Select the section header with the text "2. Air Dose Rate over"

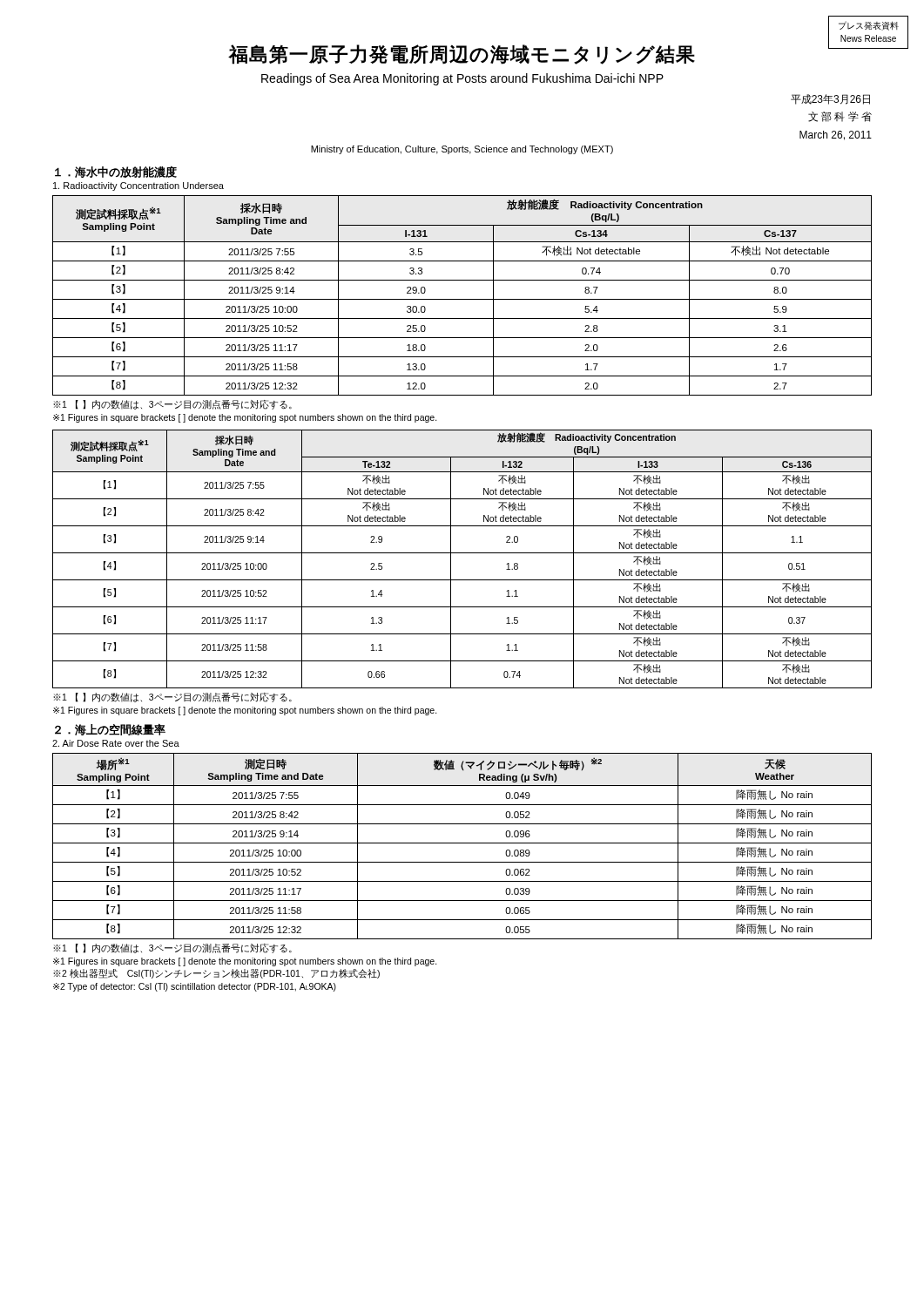[116, 743]
